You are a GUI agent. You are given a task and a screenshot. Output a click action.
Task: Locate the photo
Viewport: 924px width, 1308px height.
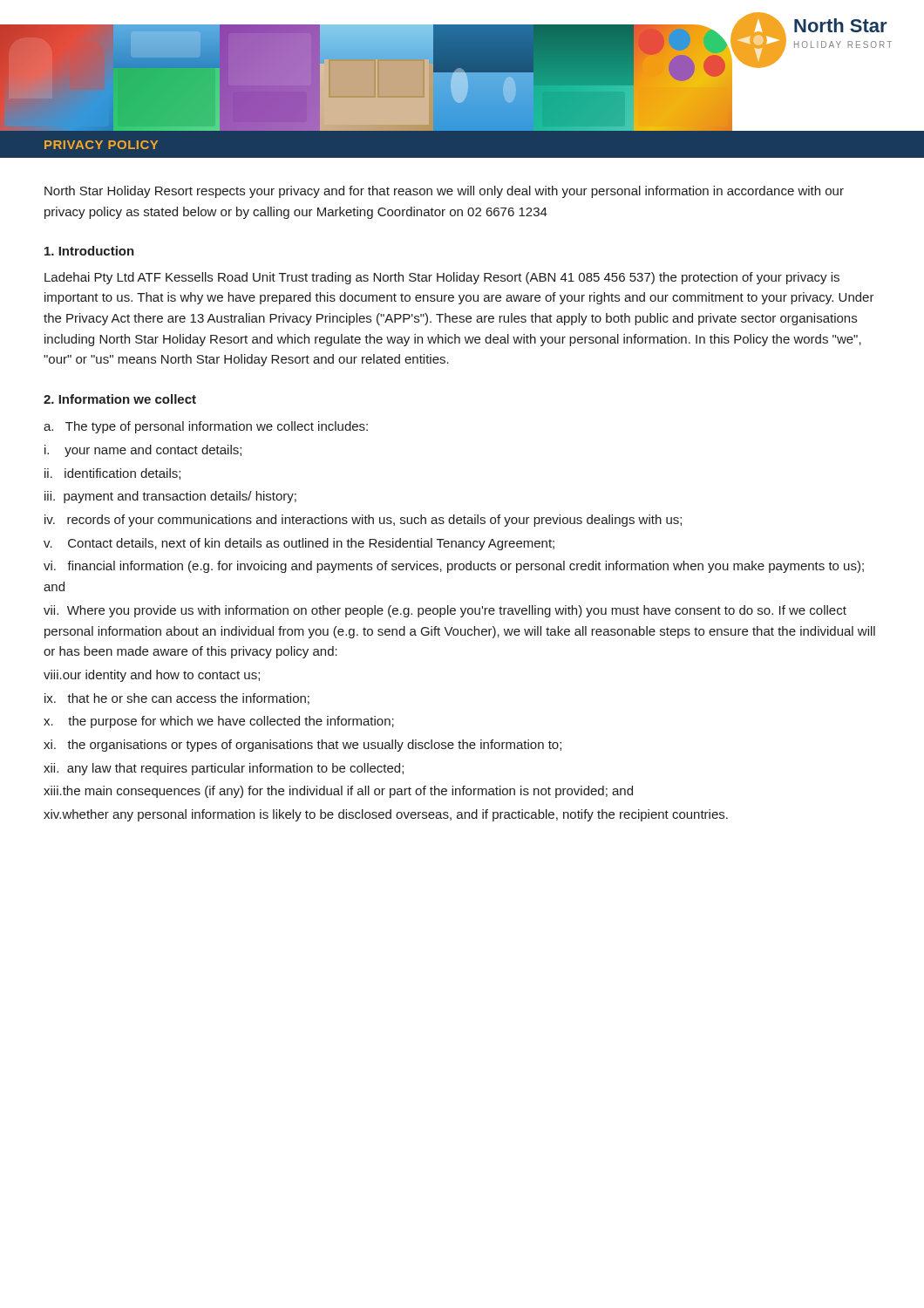tap(462, 68)
